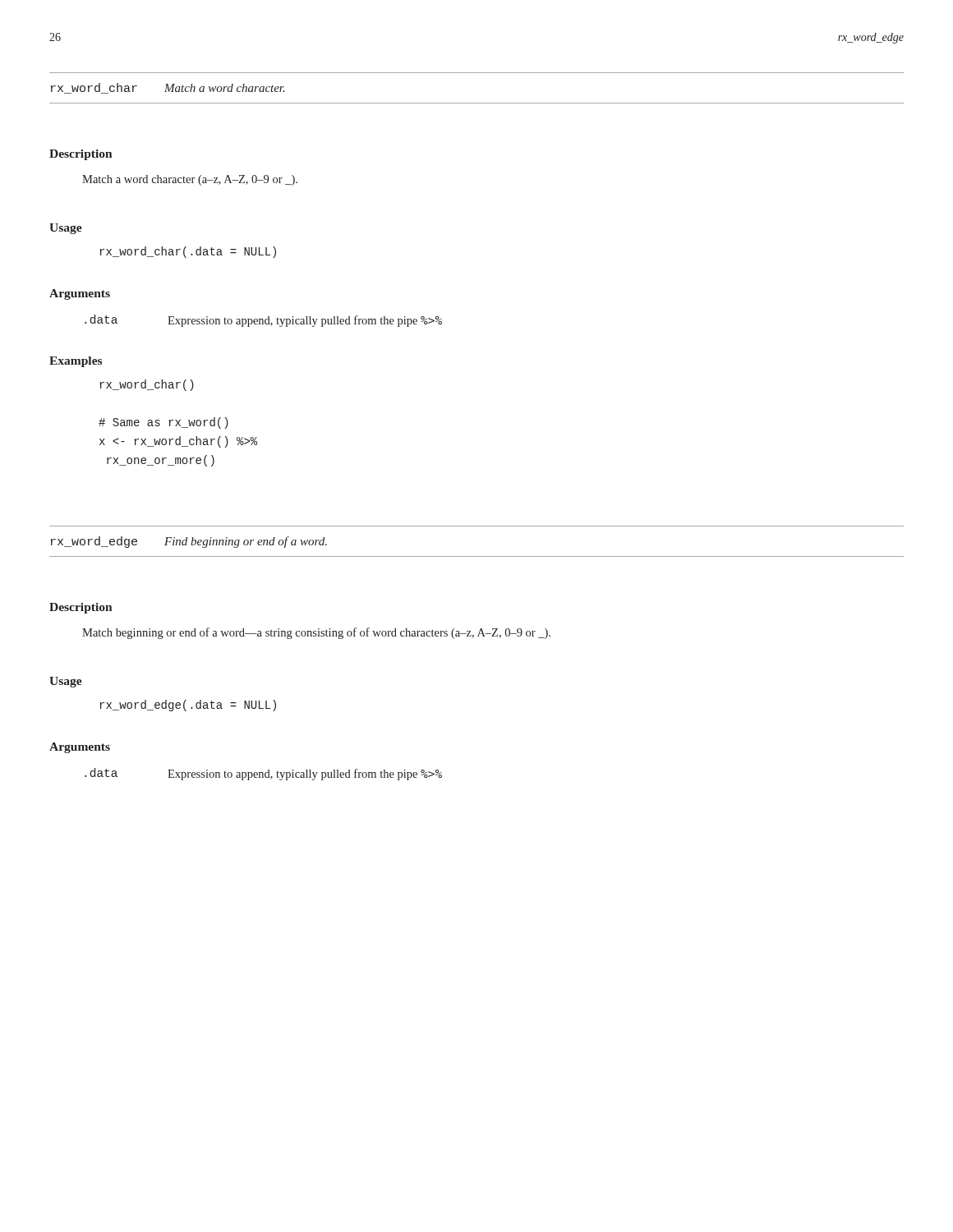Point to the region starting "Match beginning or end of"
Viewport: 953px width, 1232px height.
click(x=317, y=632)
